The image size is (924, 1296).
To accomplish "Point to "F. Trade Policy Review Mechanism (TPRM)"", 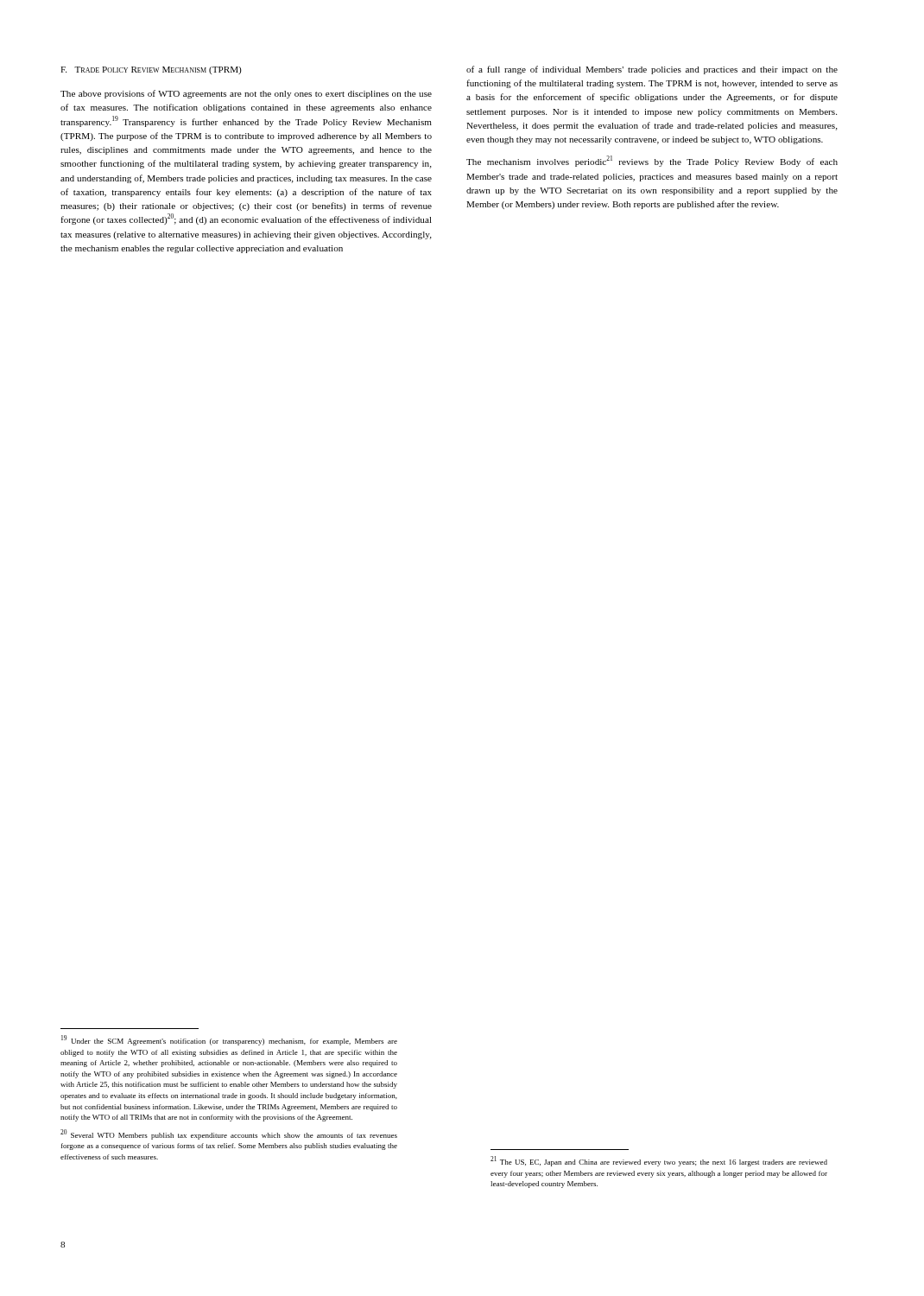I will coord(151,69).
